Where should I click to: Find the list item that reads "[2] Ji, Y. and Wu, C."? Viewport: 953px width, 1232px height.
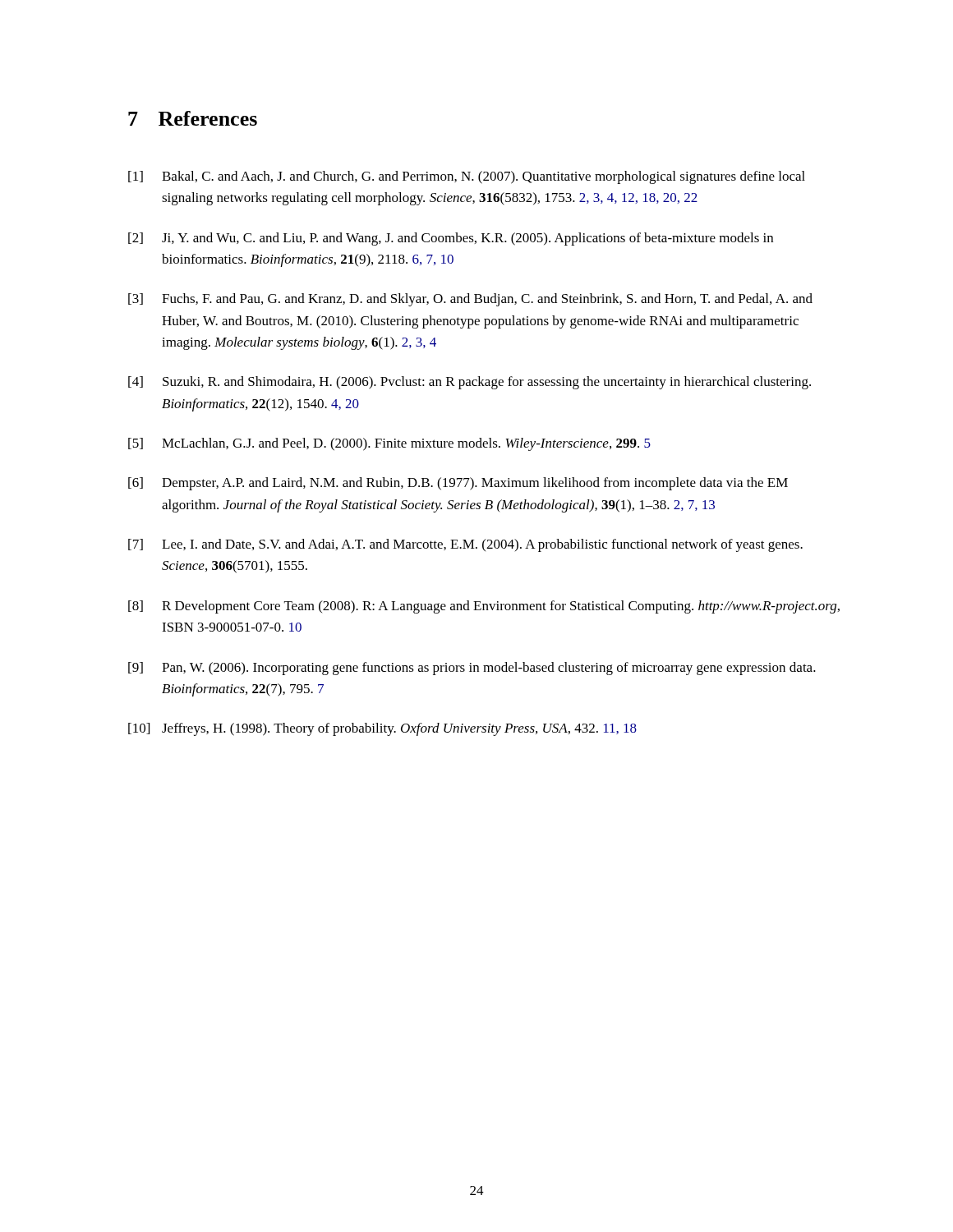click(x=485, y=249)
